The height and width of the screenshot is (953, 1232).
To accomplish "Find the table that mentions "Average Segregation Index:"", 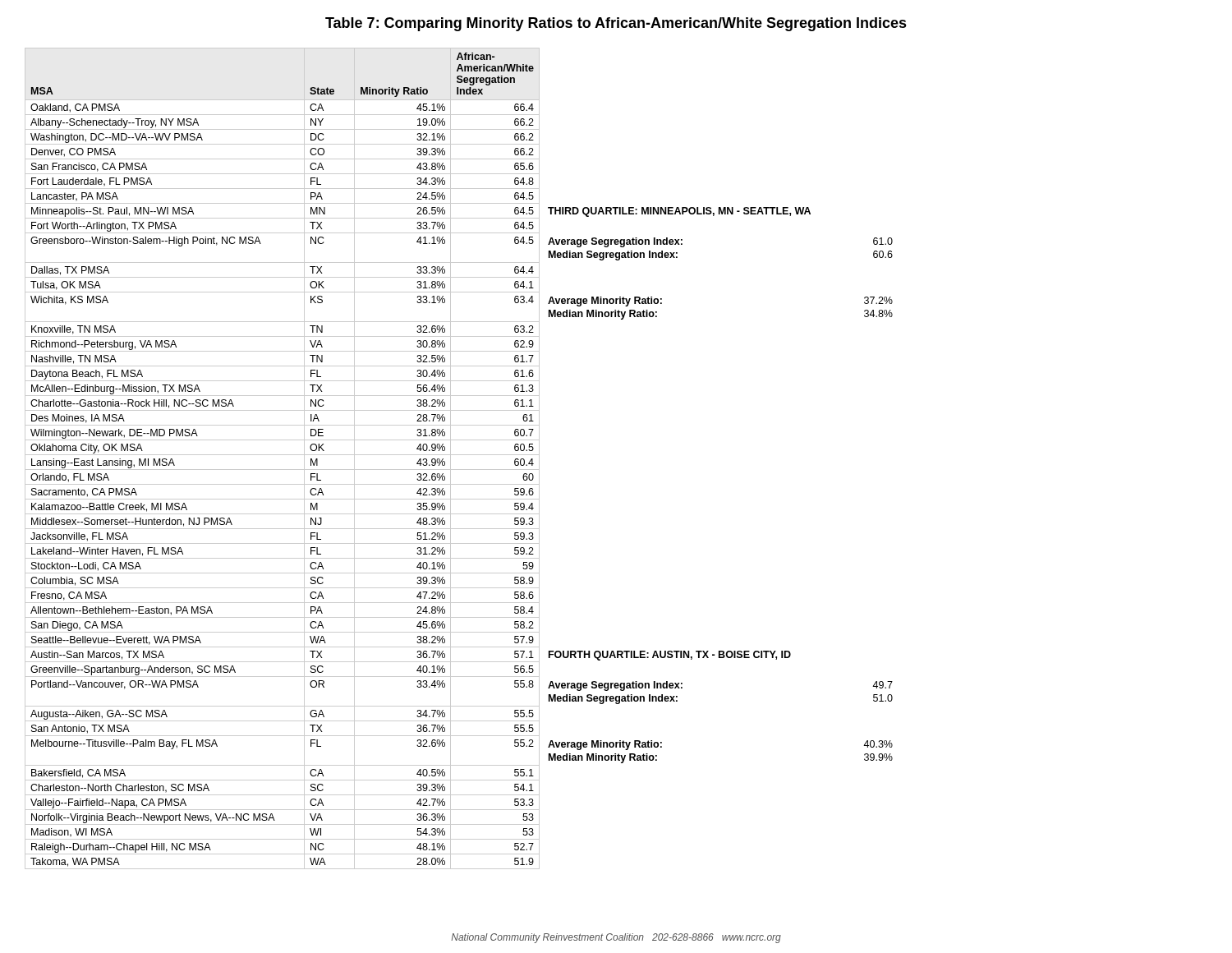I will click(x=616, y=458).
